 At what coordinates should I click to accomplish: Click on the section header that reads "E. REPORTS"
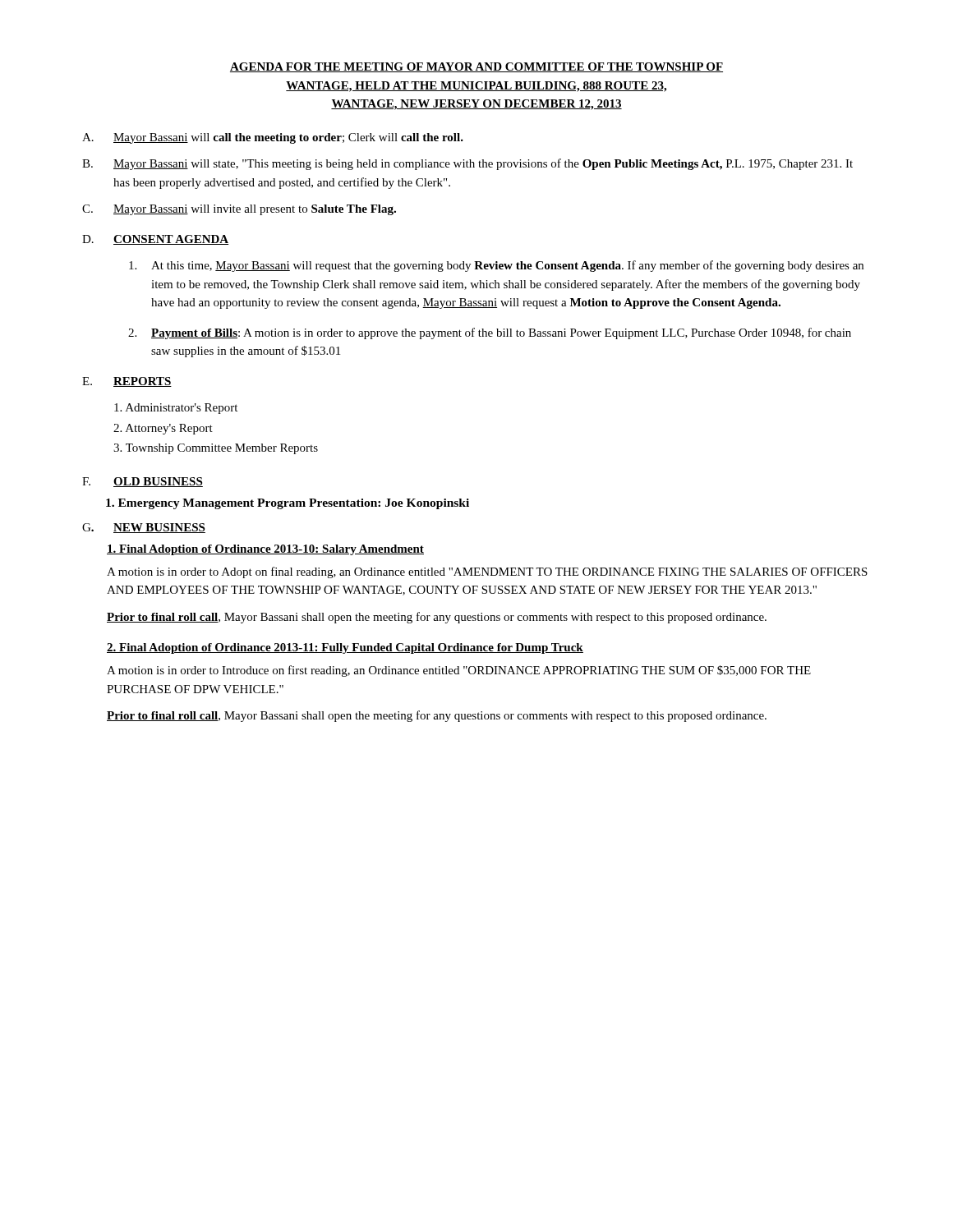[127, 382]
